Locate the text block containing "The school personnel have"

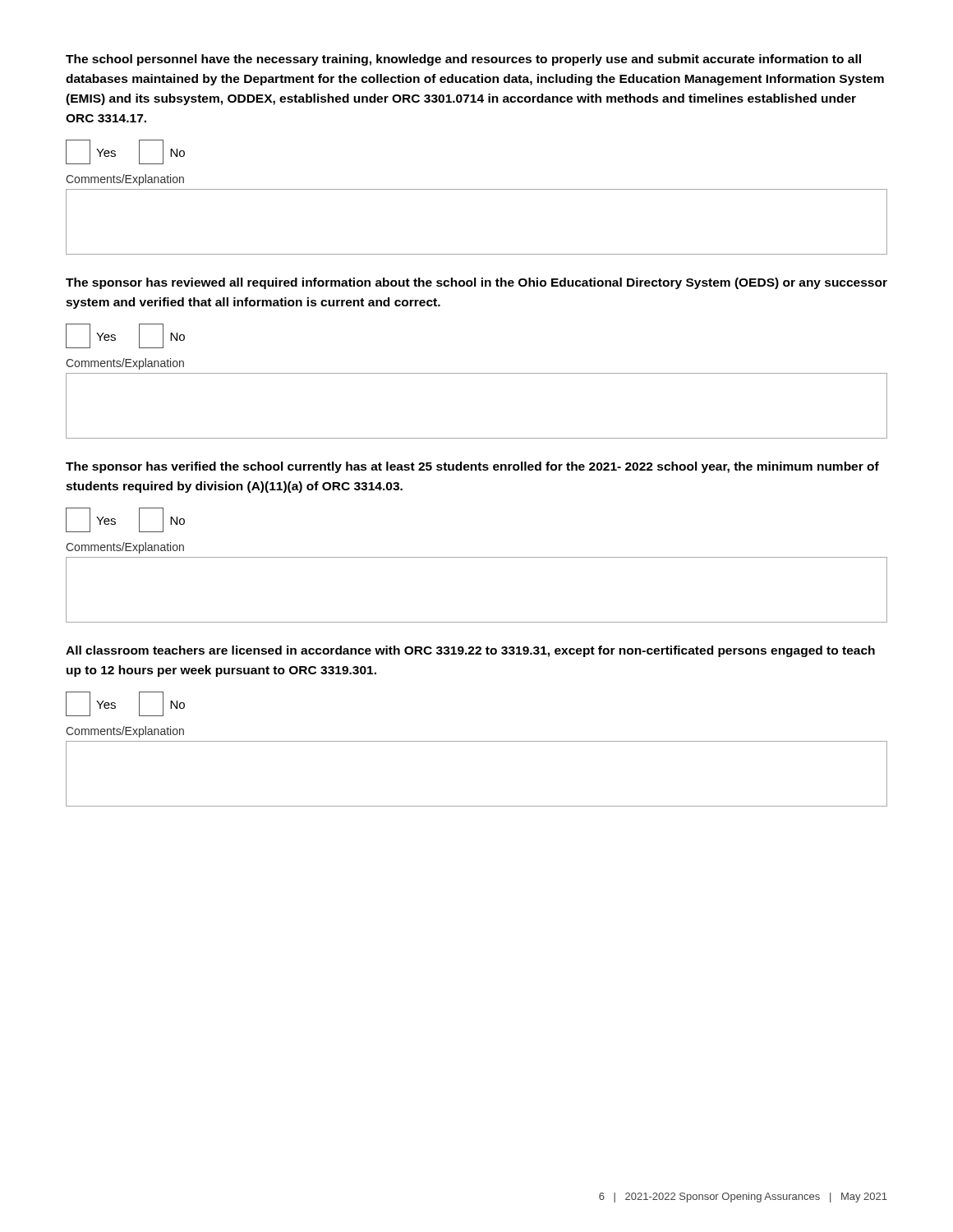pos(475,88)
